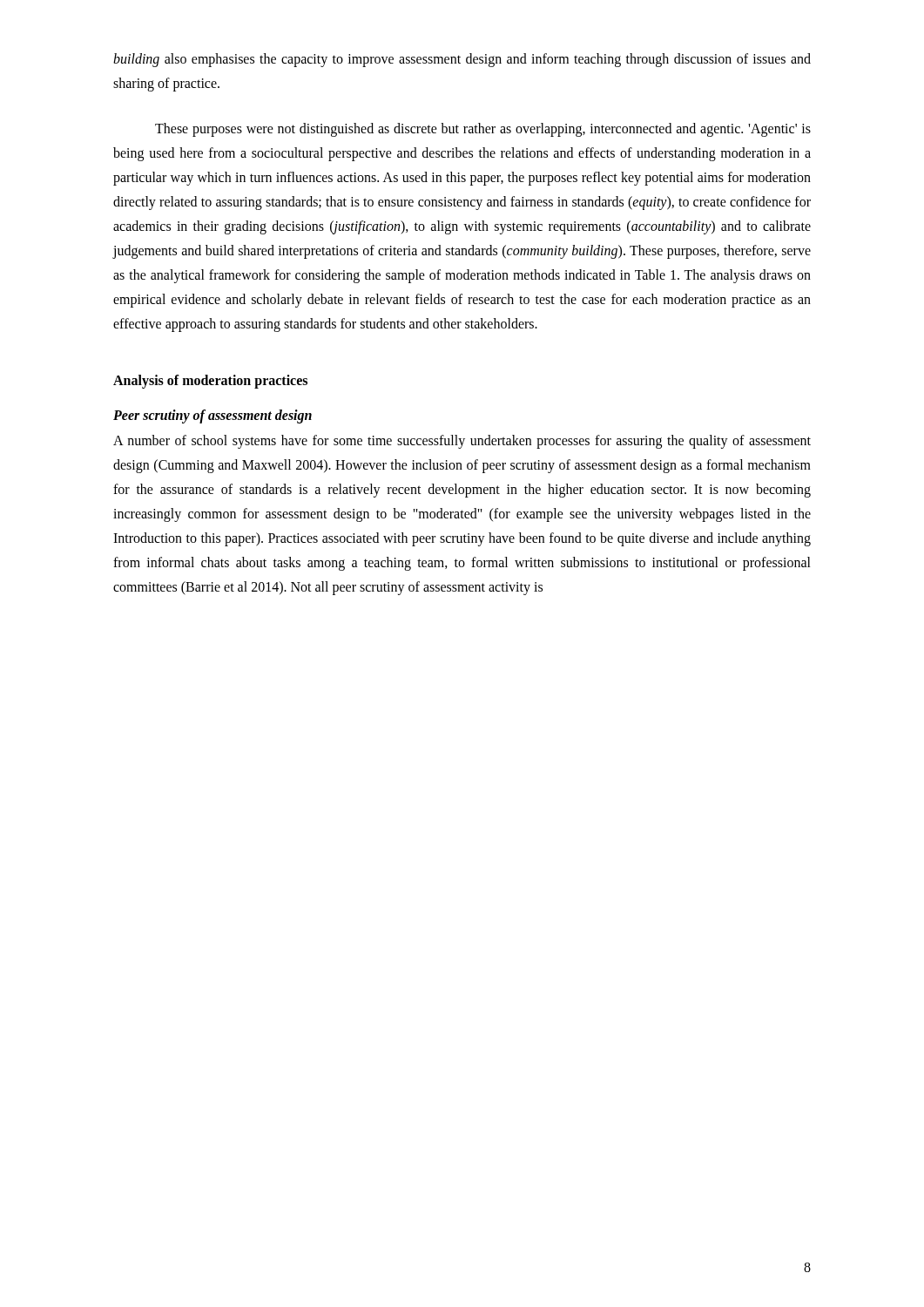Find the section header containing "Analysis of moderation practices"
The height and width of the screenshot is (1307, 924).
[x=211, y=380]
